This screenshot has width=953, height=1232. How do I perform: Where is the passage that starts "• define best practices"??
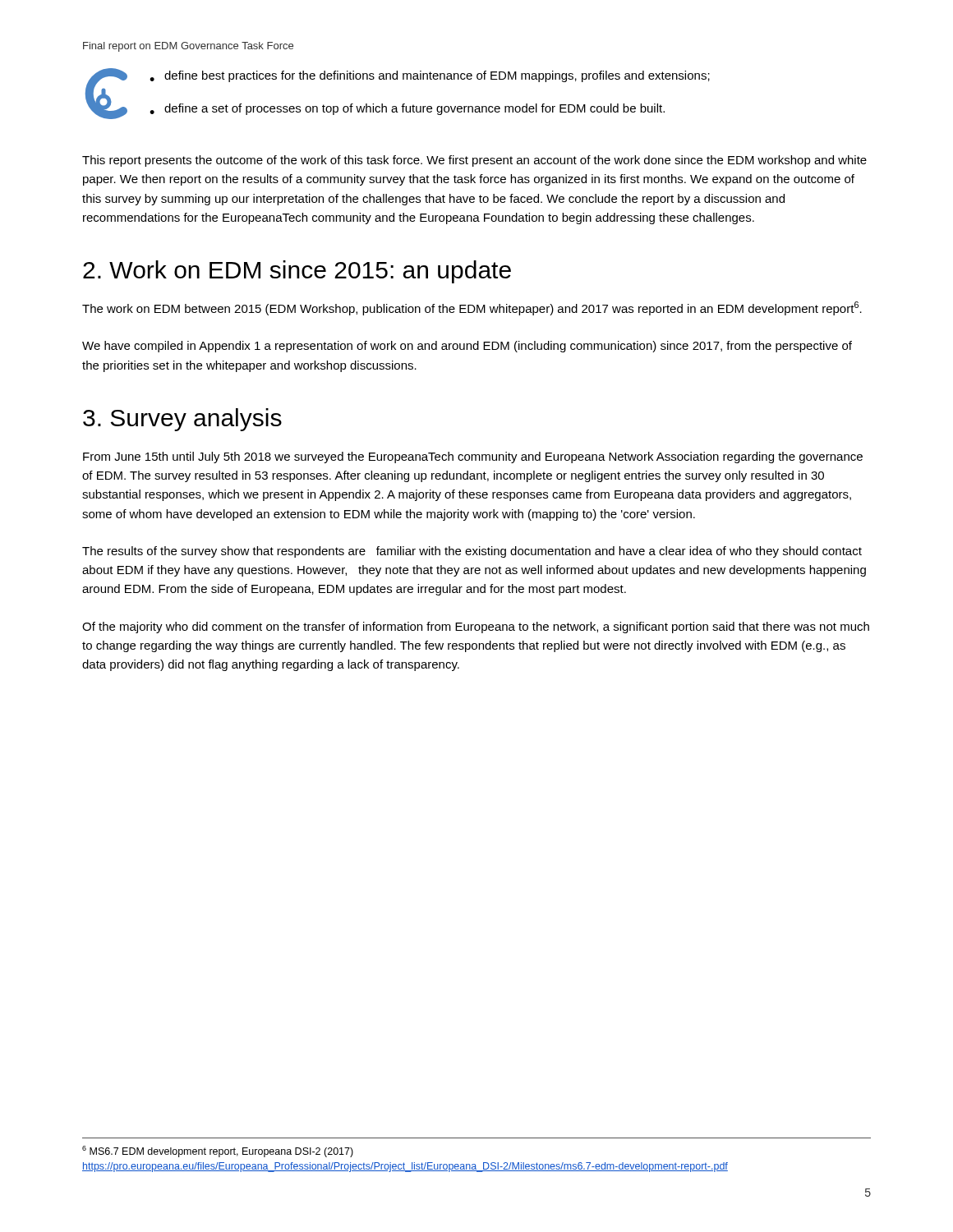click(510, 79)
